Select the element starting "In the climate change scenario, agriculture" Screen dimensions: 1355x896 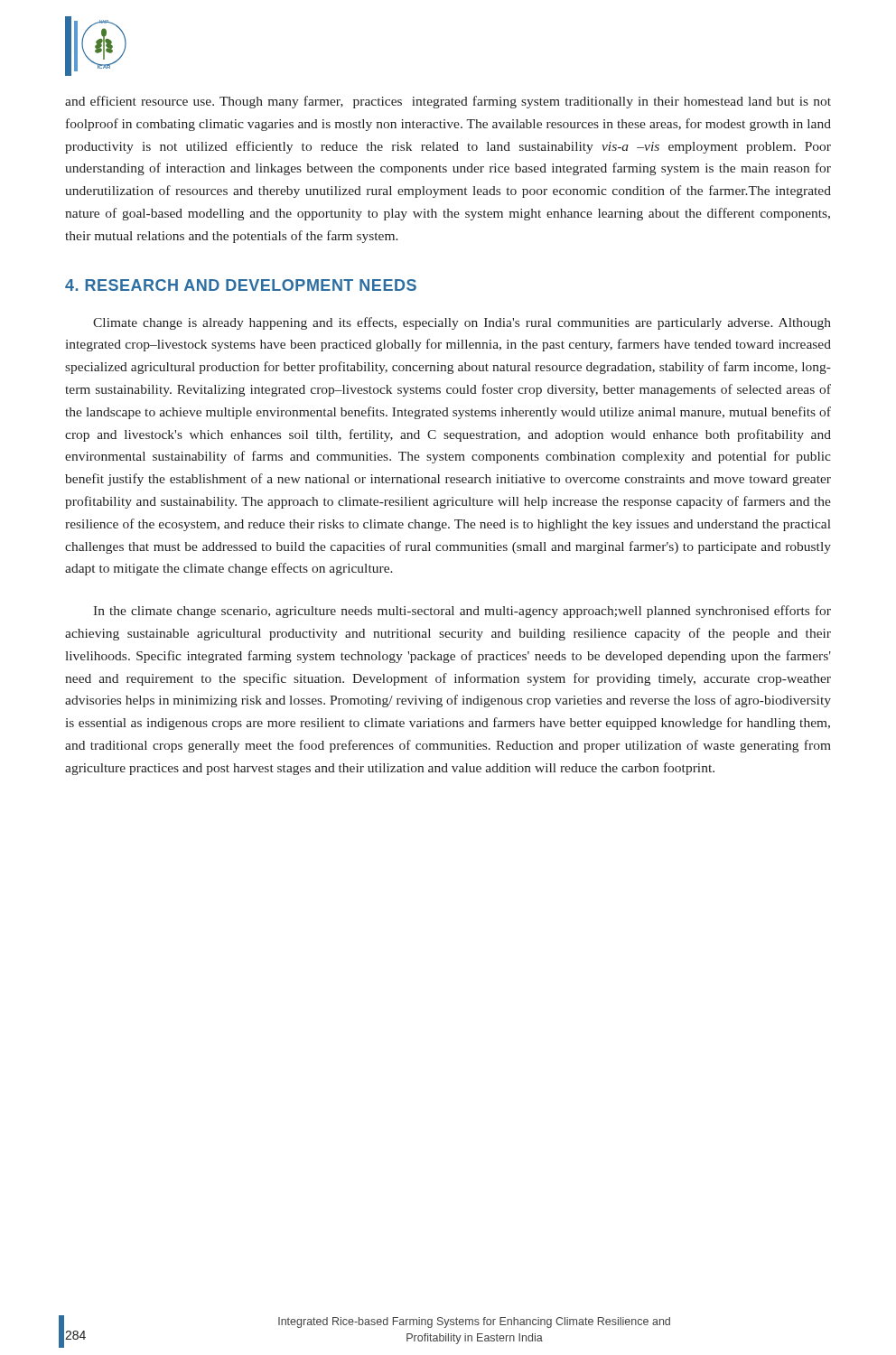point(448,690)
